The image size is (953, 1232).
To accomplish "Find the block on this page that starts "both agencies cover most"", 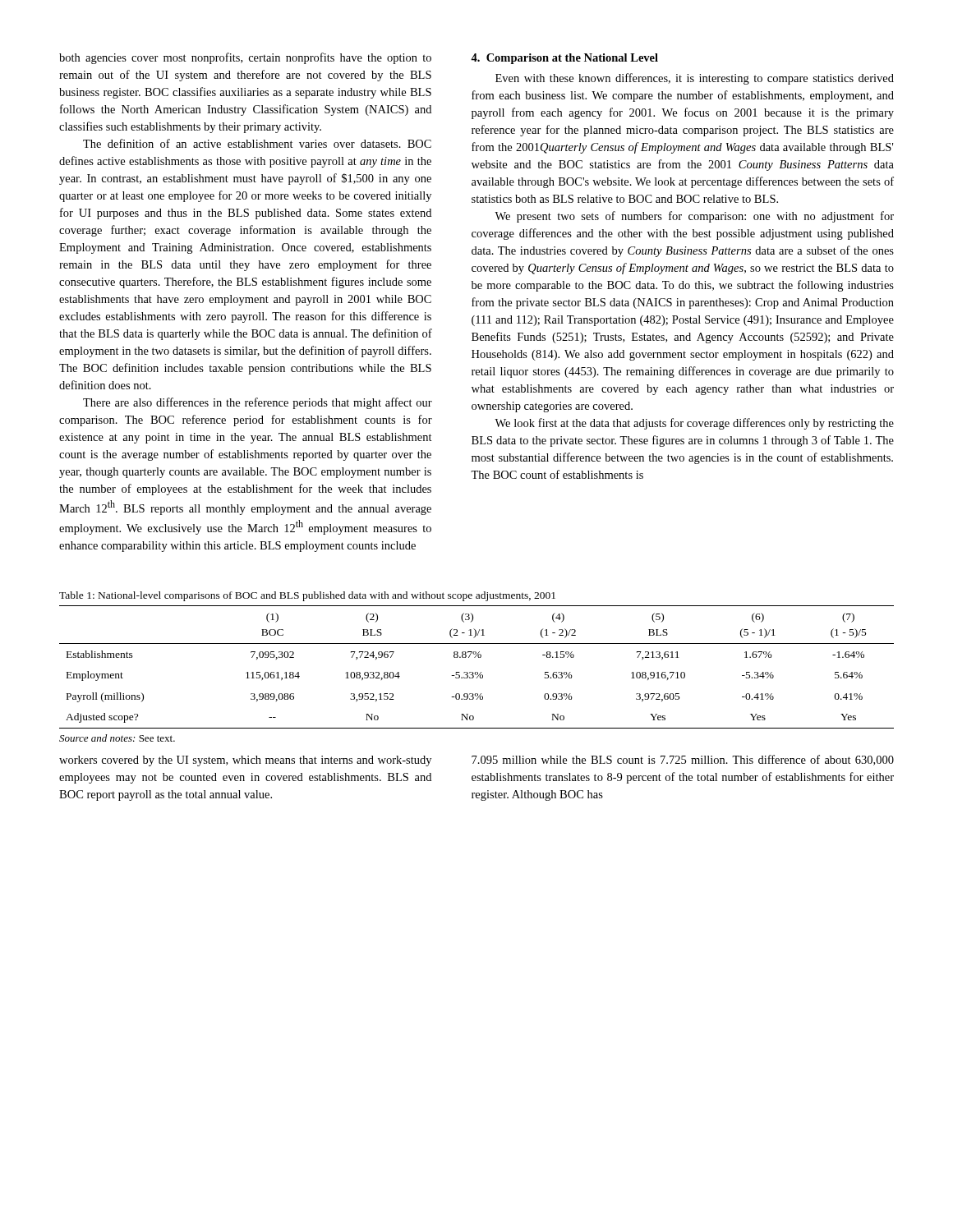I will click(245, 302).
